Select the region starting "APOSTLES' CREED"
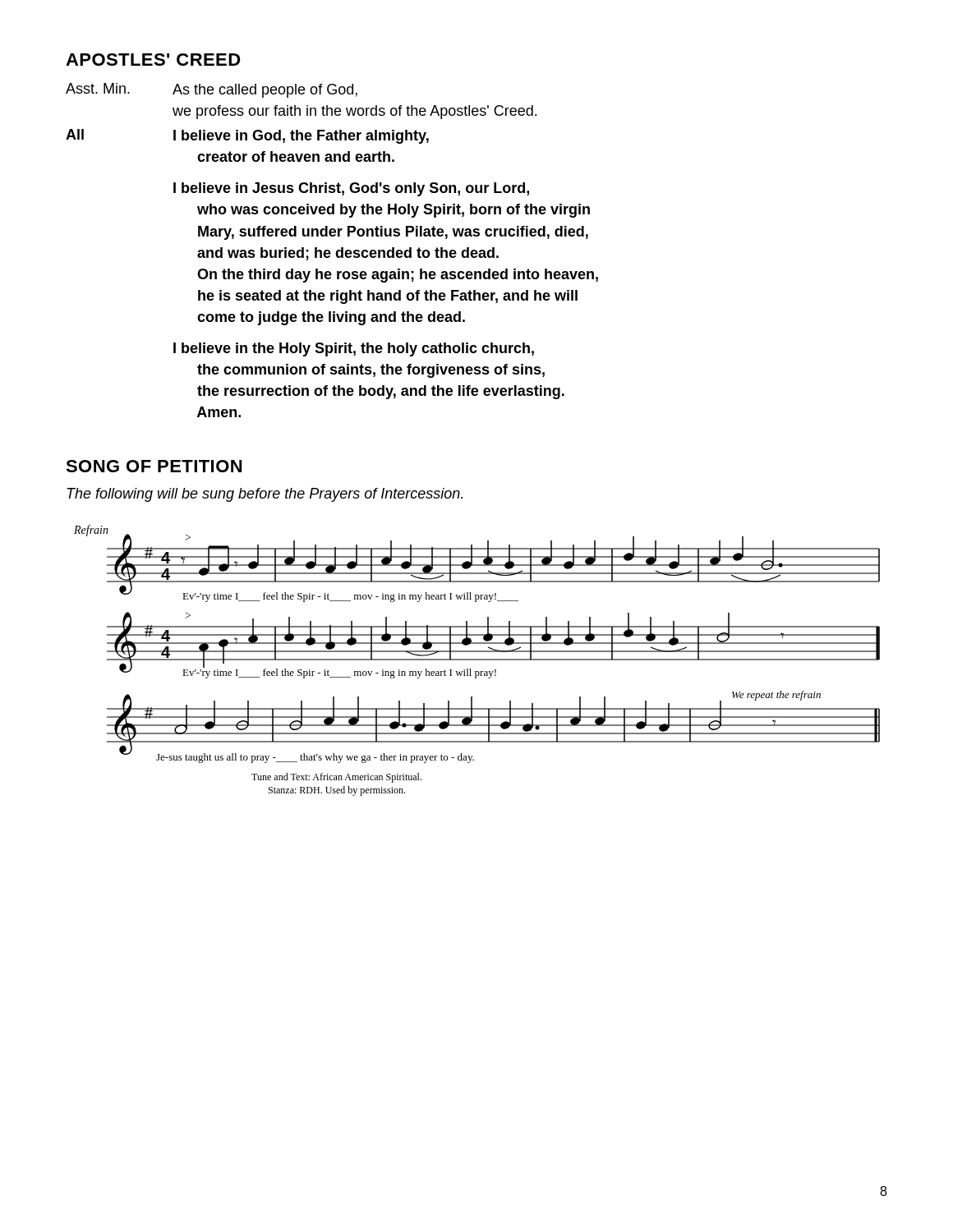 click(x=153, y=60)
